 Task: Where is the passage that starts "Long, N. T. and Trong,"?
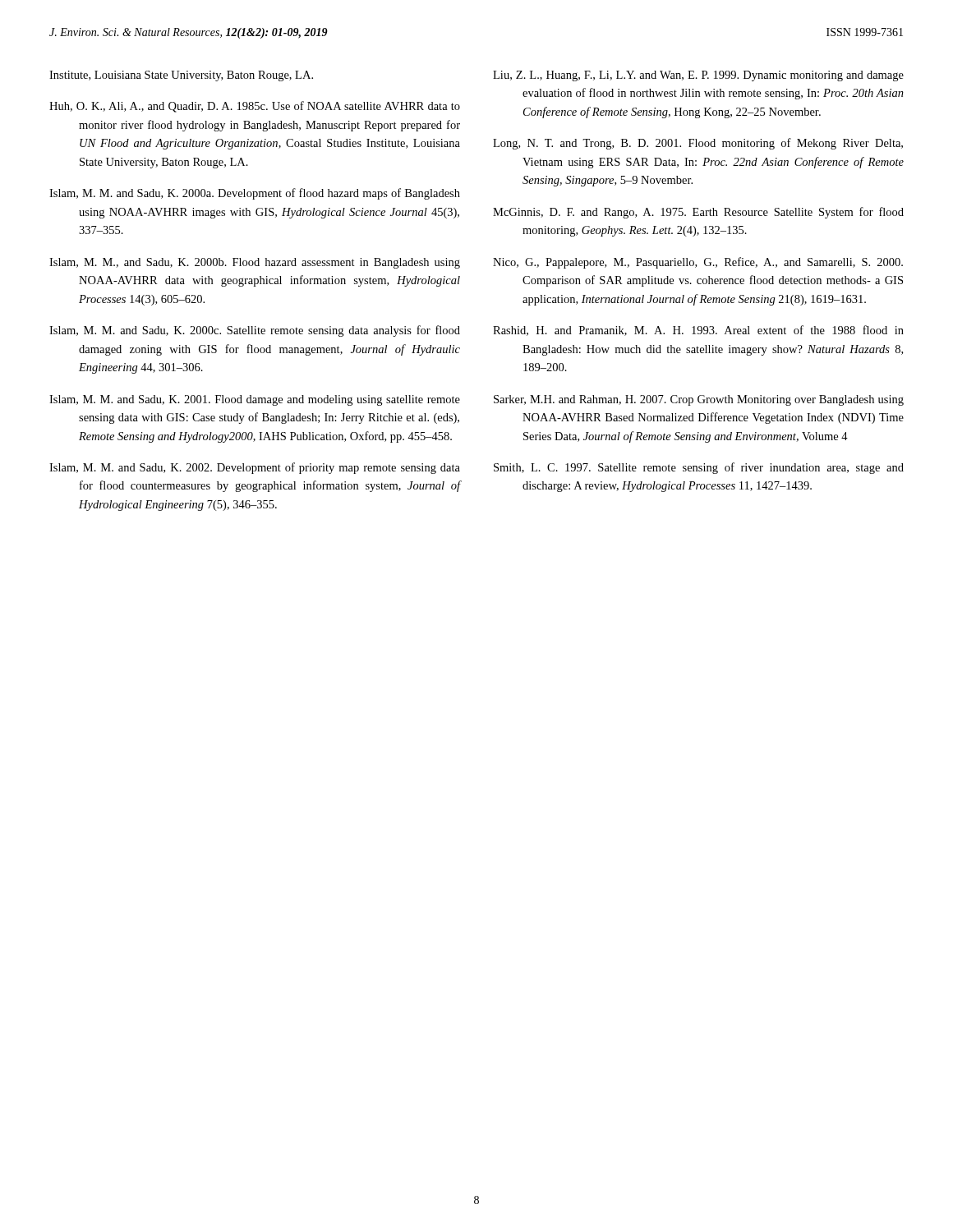pos(698,162)
